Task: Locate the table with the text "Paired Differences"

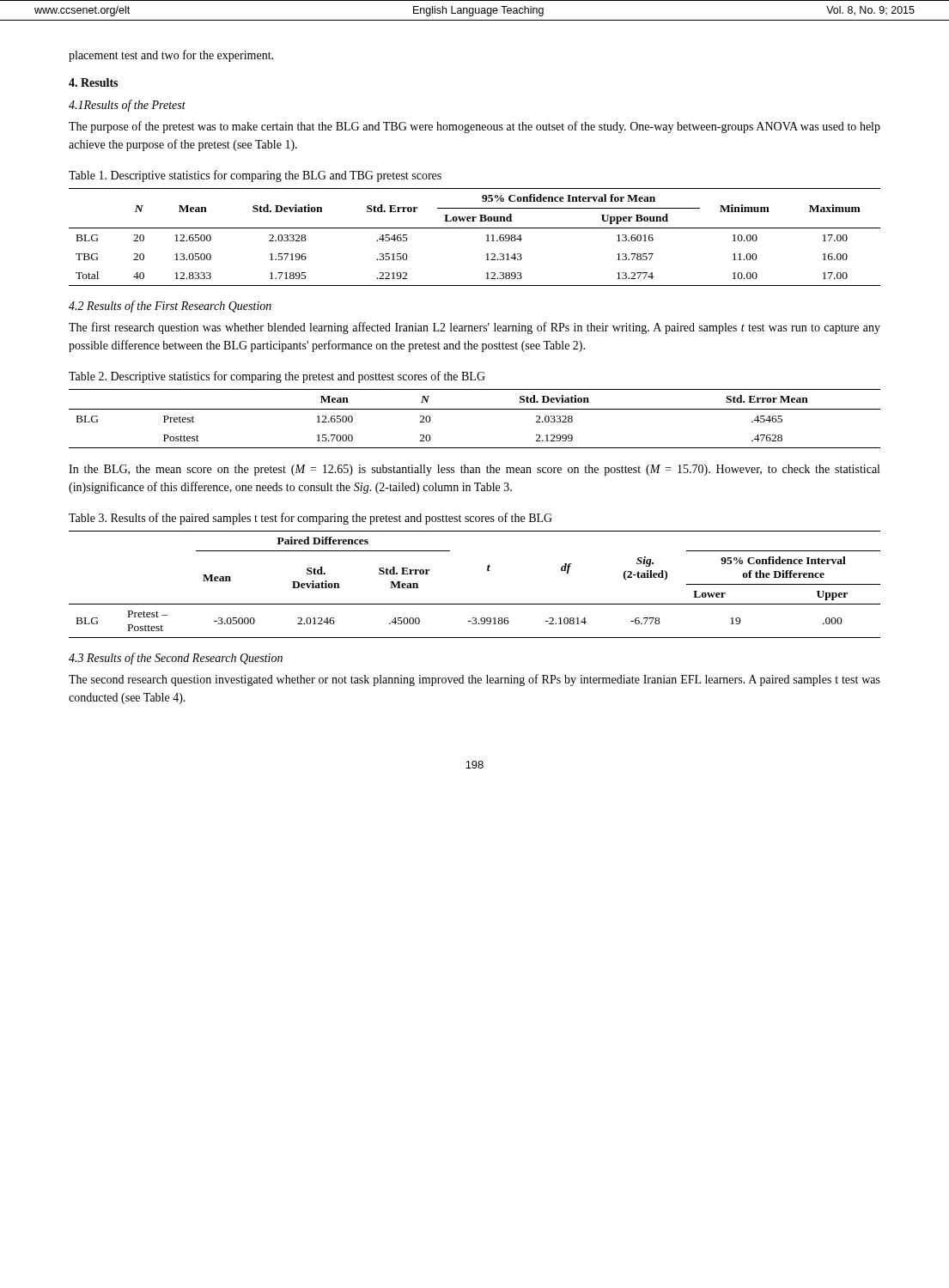Action: [474, 584]
